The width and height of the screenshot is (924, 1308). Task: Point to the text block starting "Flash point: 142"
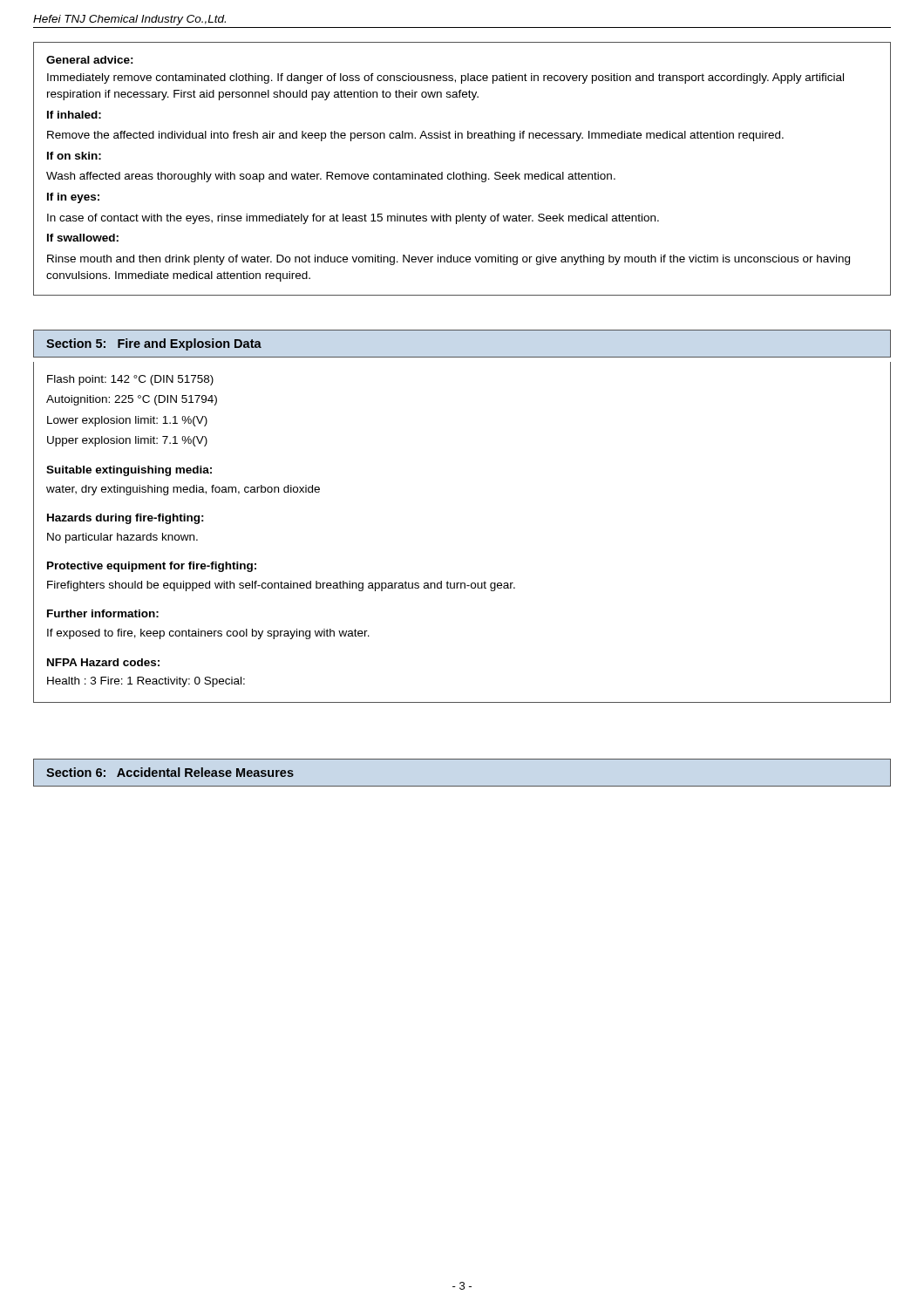click(x=130, y=380)
